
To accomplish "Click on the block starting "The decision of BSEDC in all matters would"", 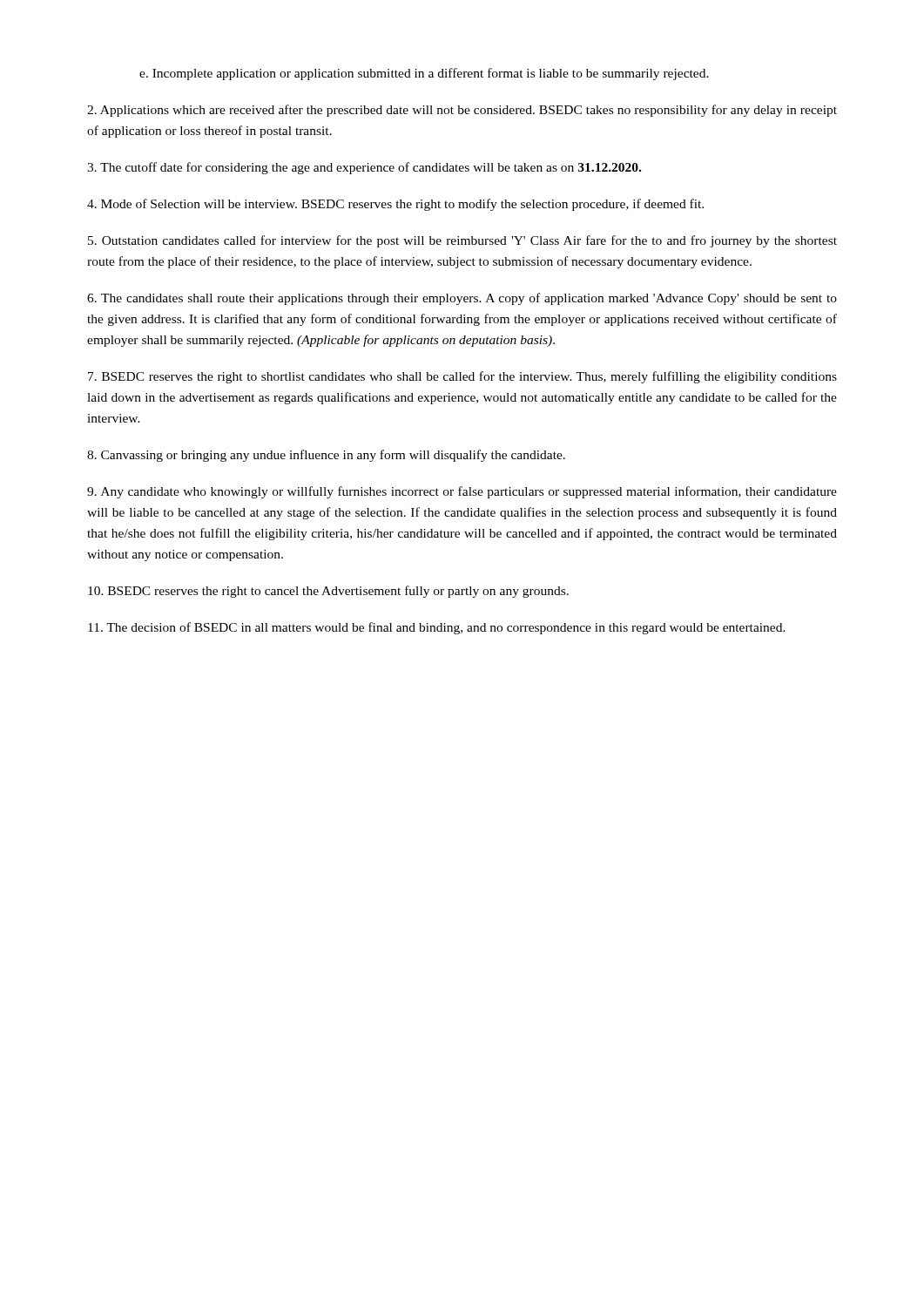I will coord(436,627).
